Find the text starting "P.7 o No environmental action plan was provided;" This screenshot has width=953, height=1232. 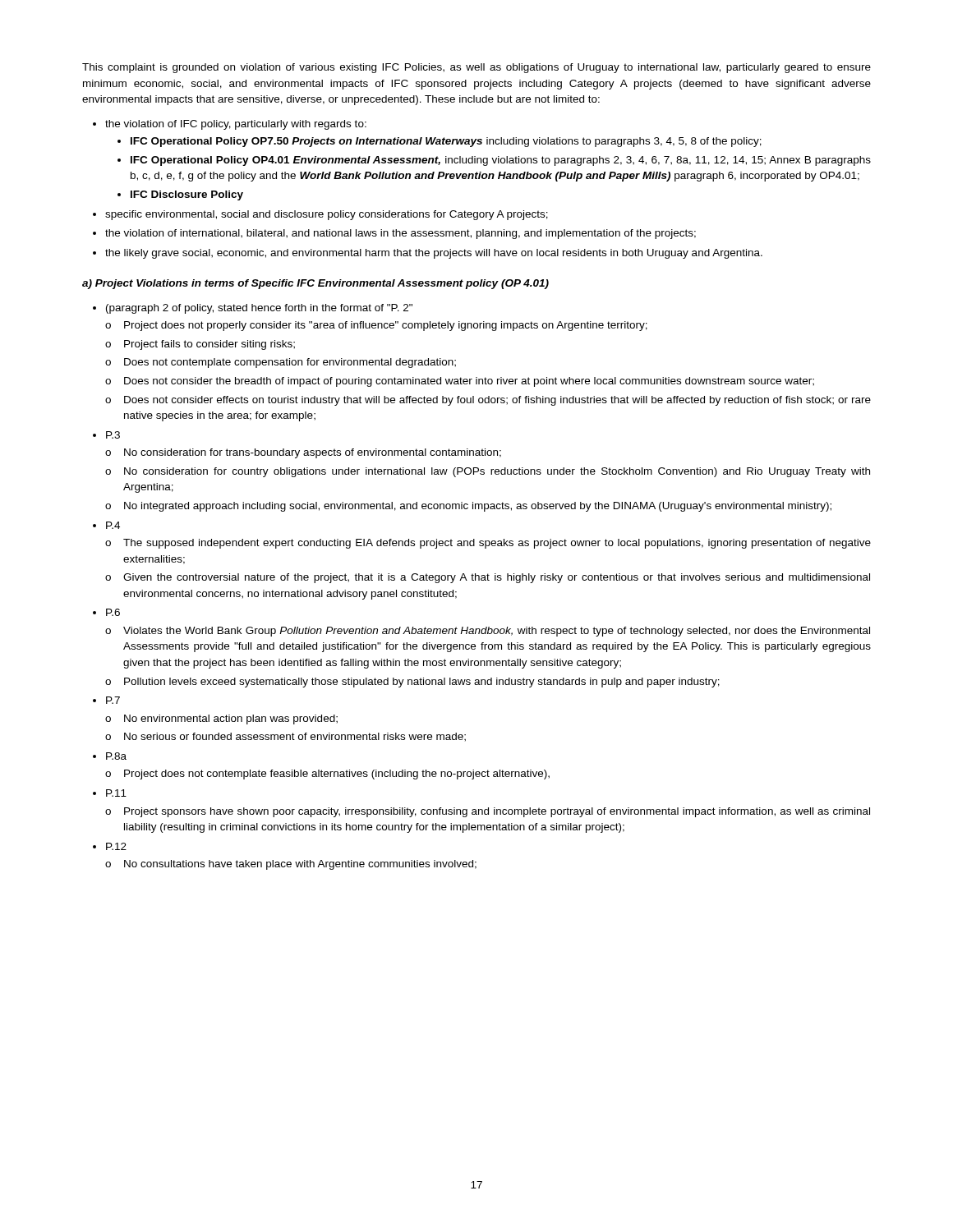click(x=113, y=700)
